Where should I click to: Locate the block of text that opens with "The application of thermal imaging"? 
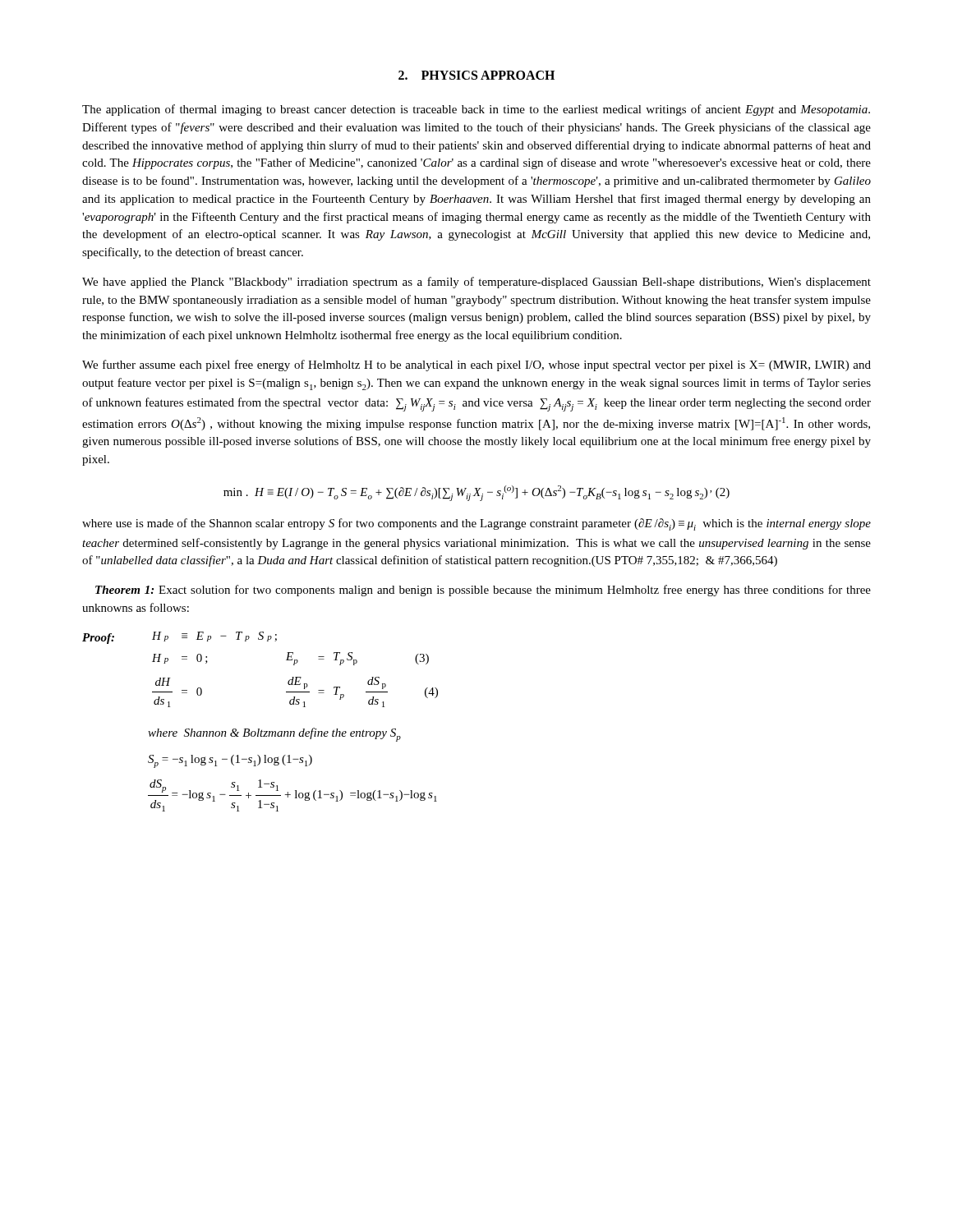476,181
